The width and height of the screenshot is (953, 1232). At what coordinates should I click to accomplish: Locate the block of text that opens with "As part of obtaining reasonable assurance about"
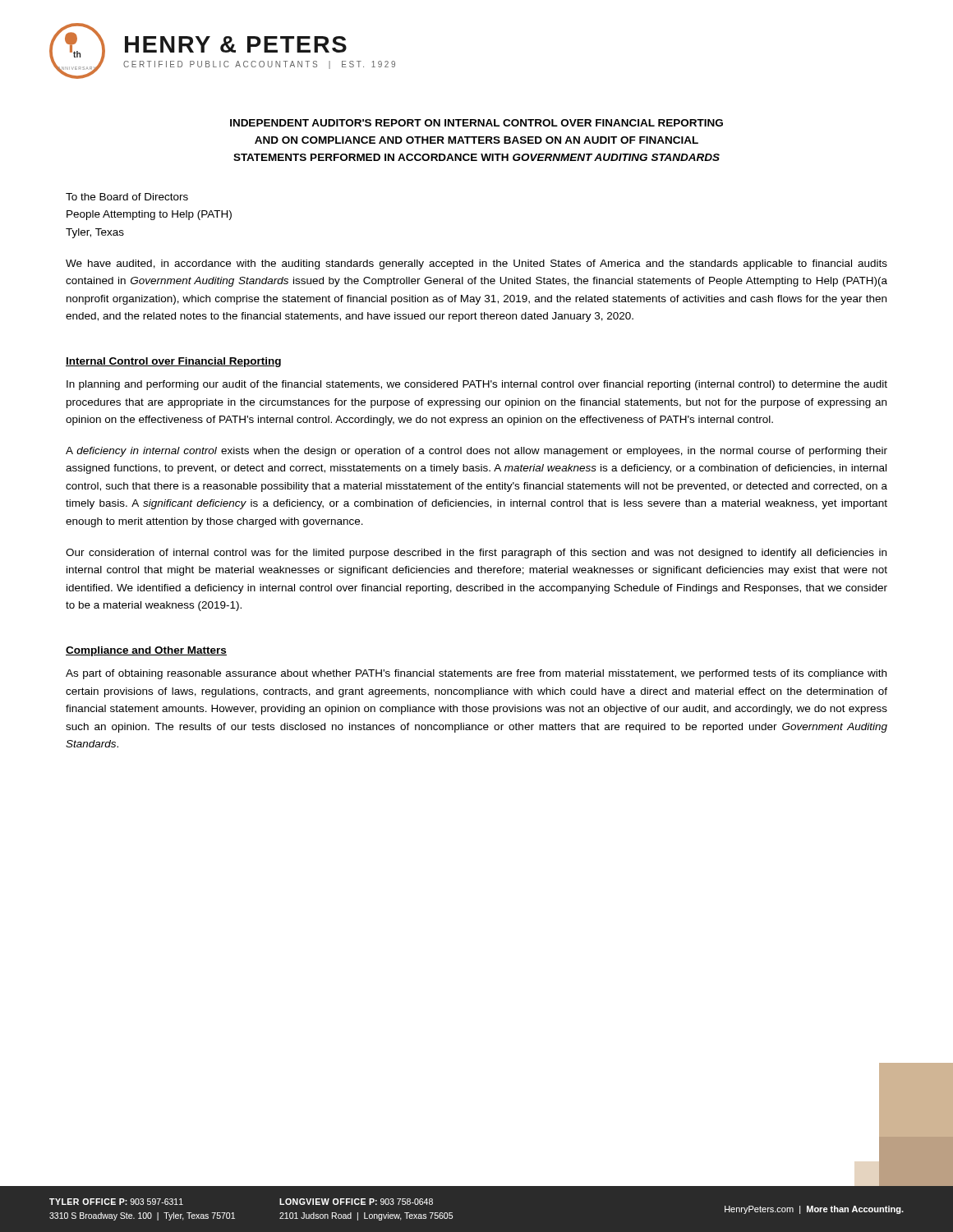point(476,709)
